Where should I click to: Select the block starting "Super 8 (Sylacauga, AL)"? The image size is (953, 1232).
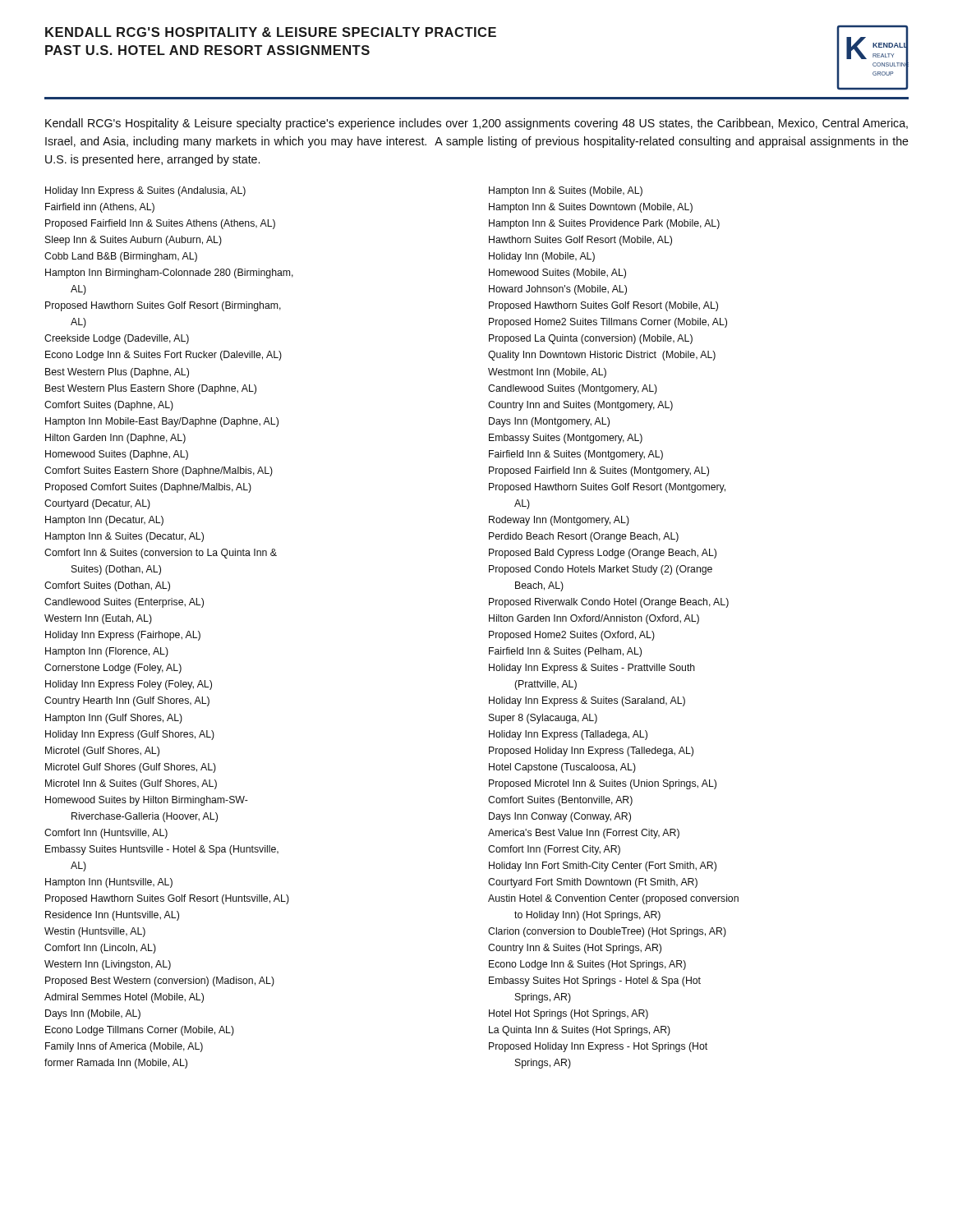click(543, 717)
